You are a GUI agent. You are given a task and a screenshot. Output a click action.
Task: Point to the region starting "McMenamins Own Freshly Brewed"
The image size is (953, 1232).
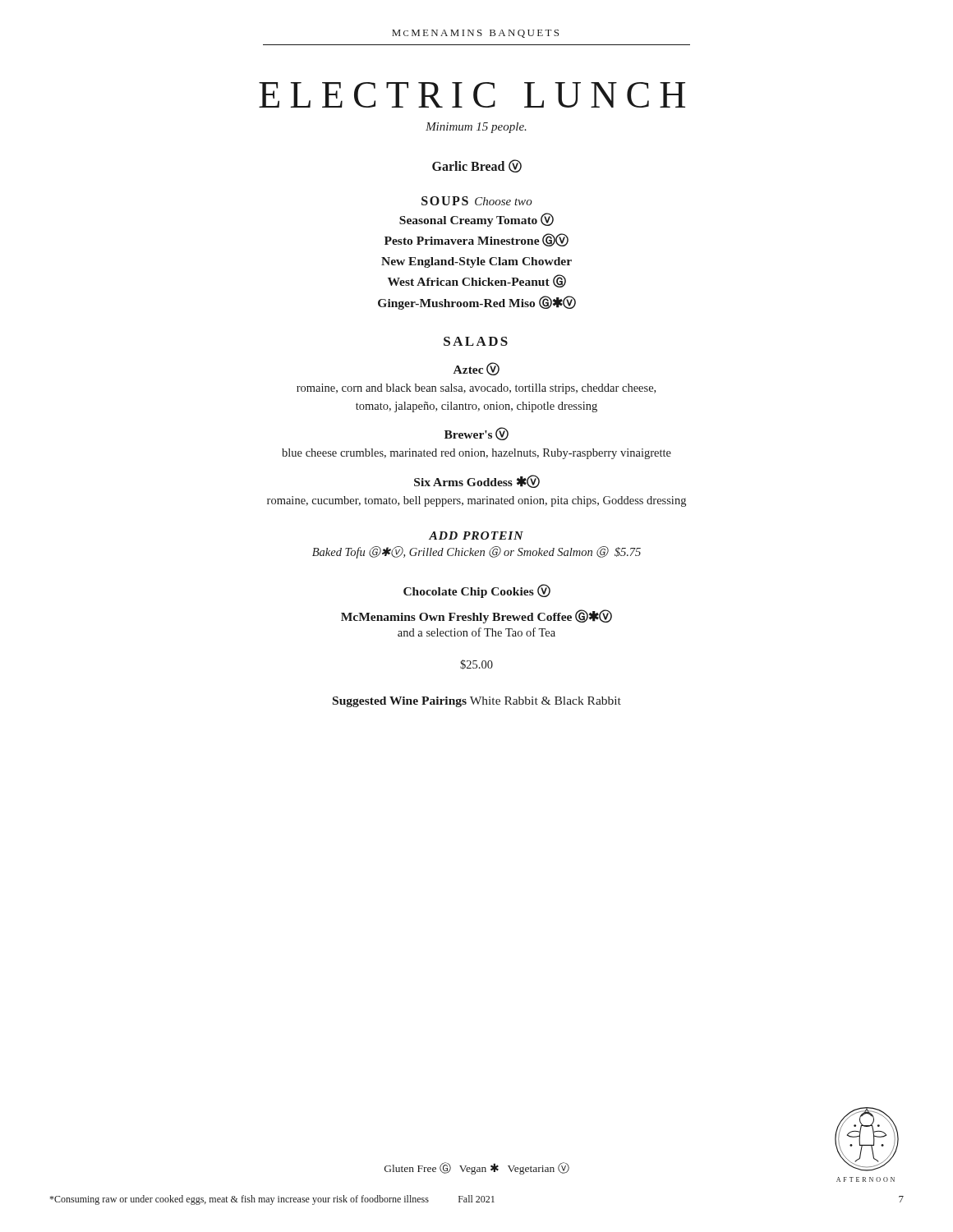click(476, 624)
